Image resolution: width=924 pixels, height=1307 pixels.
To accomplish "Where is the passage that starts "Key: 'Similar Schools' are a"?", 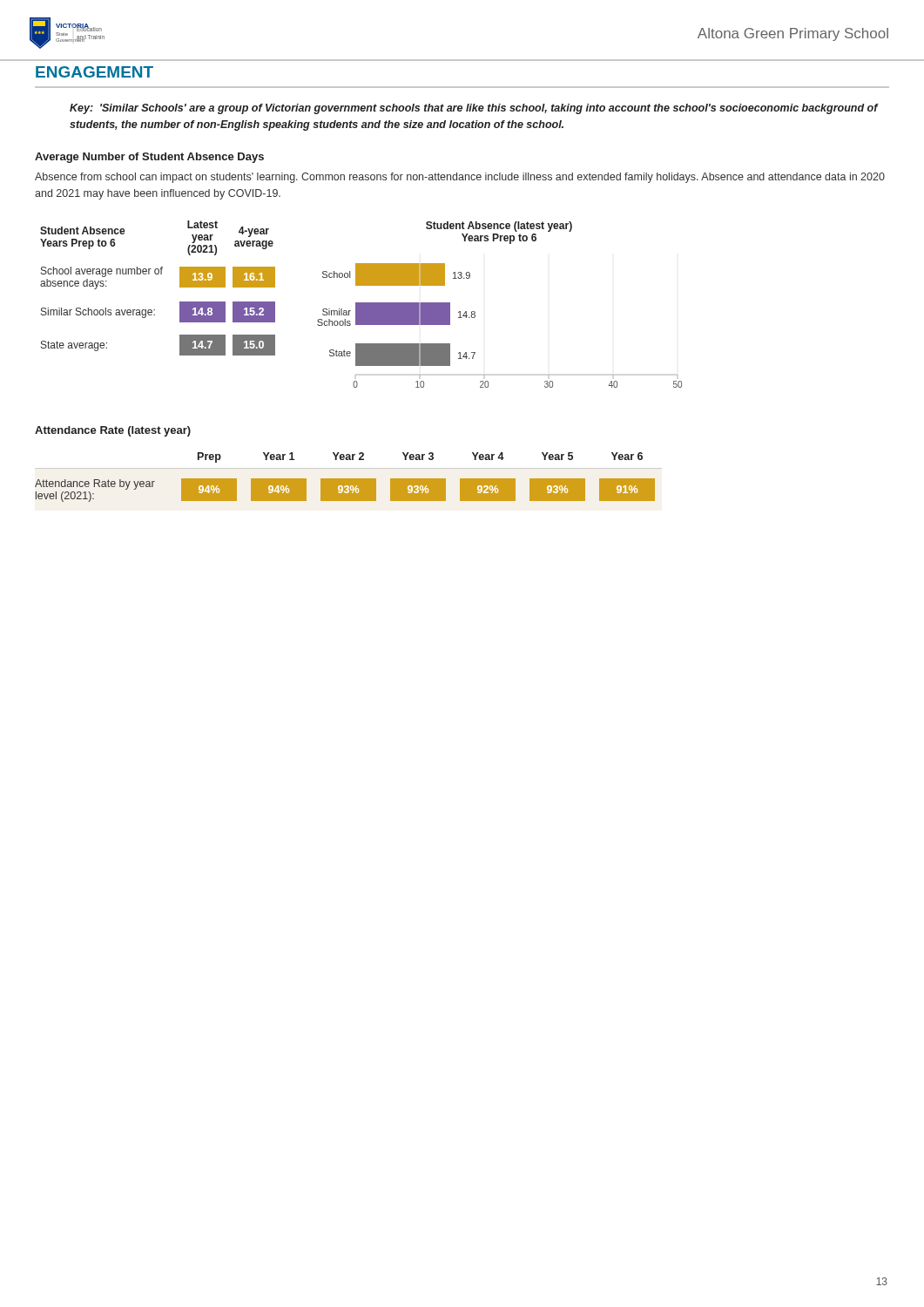I will [x=474, y=116].
